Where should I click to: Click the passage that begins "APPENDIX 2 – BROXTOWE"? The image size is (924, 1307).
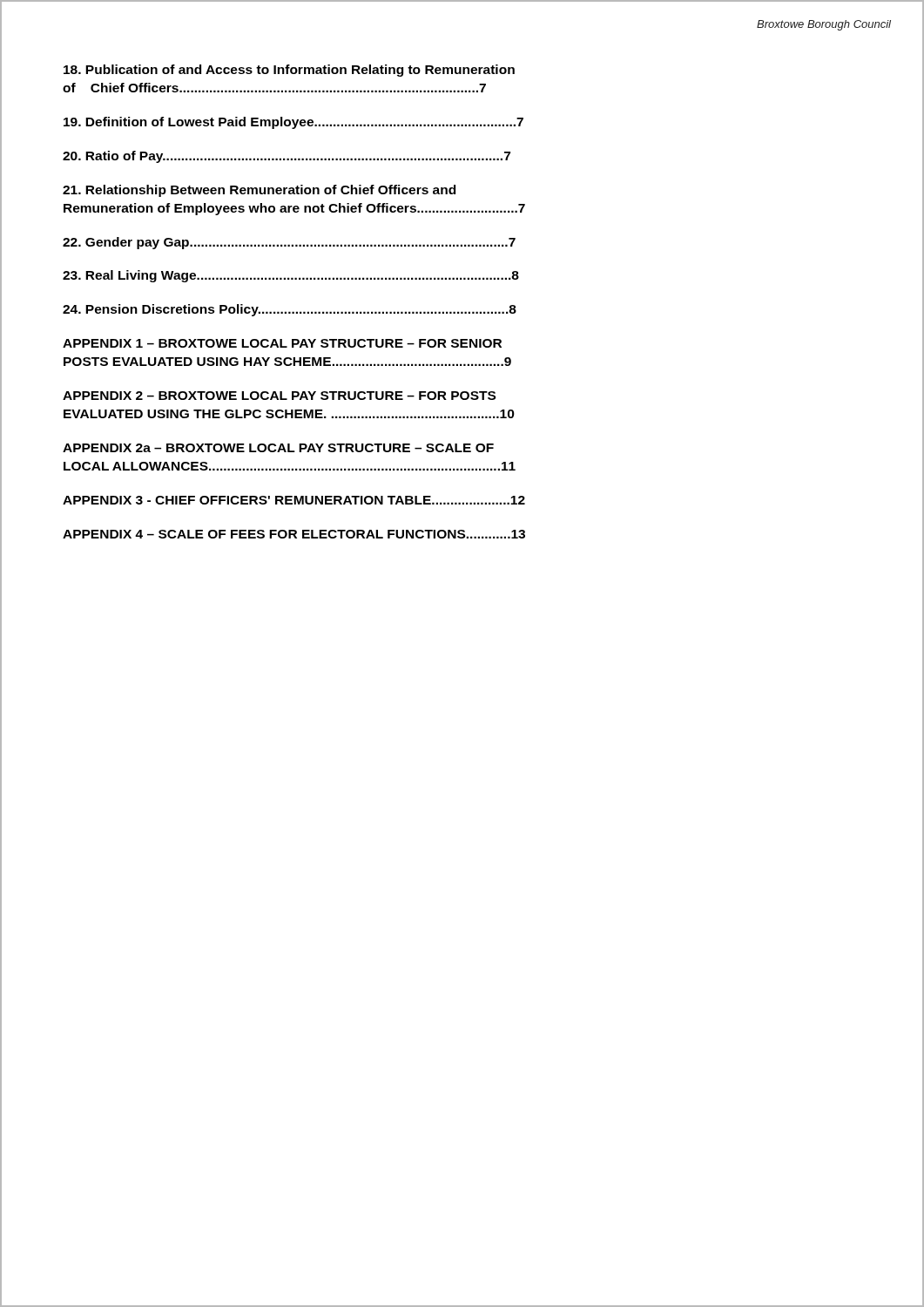point(289,404)
